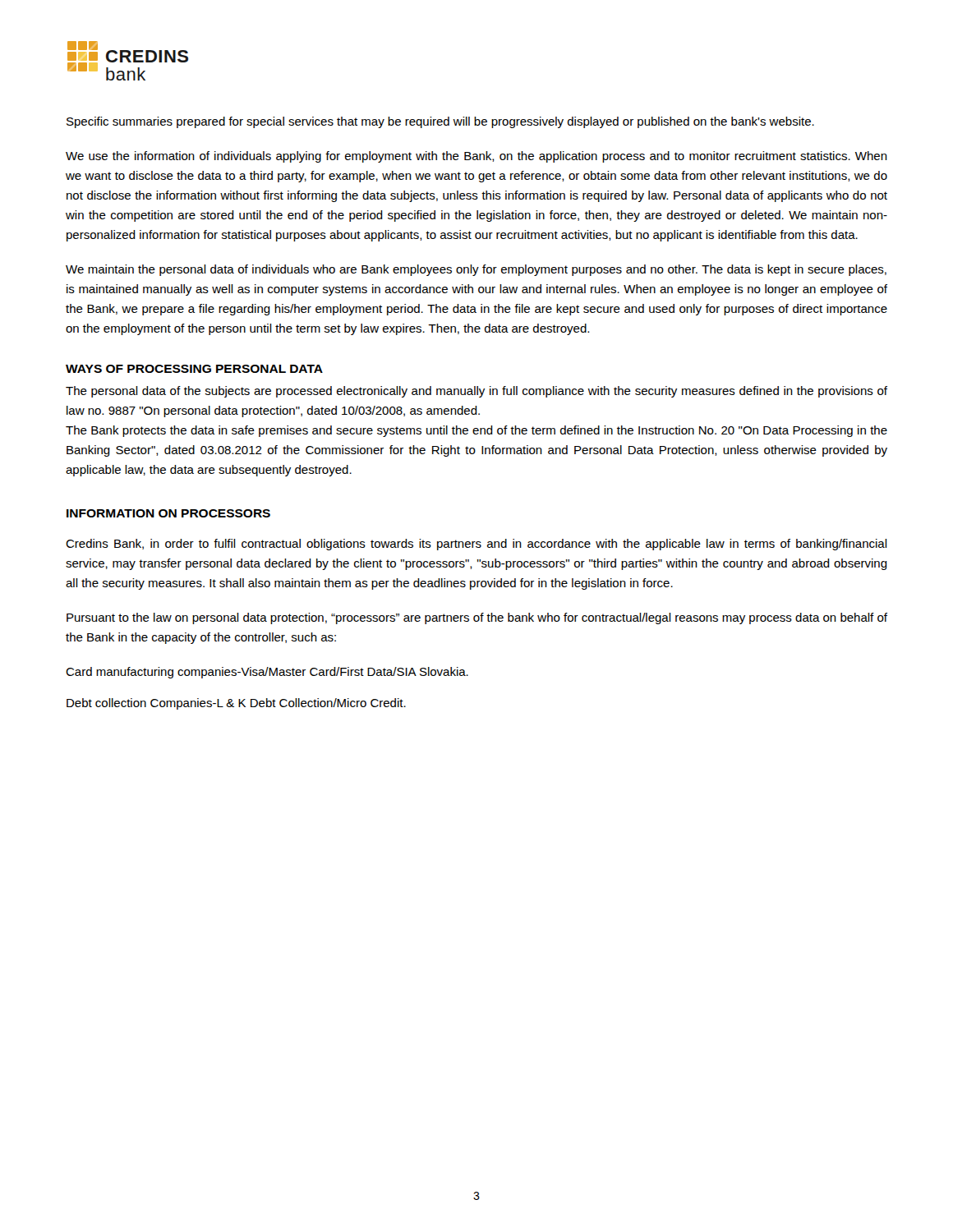Click the passage that begins "Pursuant to the law on personal data"
Screen dimensions: 1232x953
tap(476, 627)
